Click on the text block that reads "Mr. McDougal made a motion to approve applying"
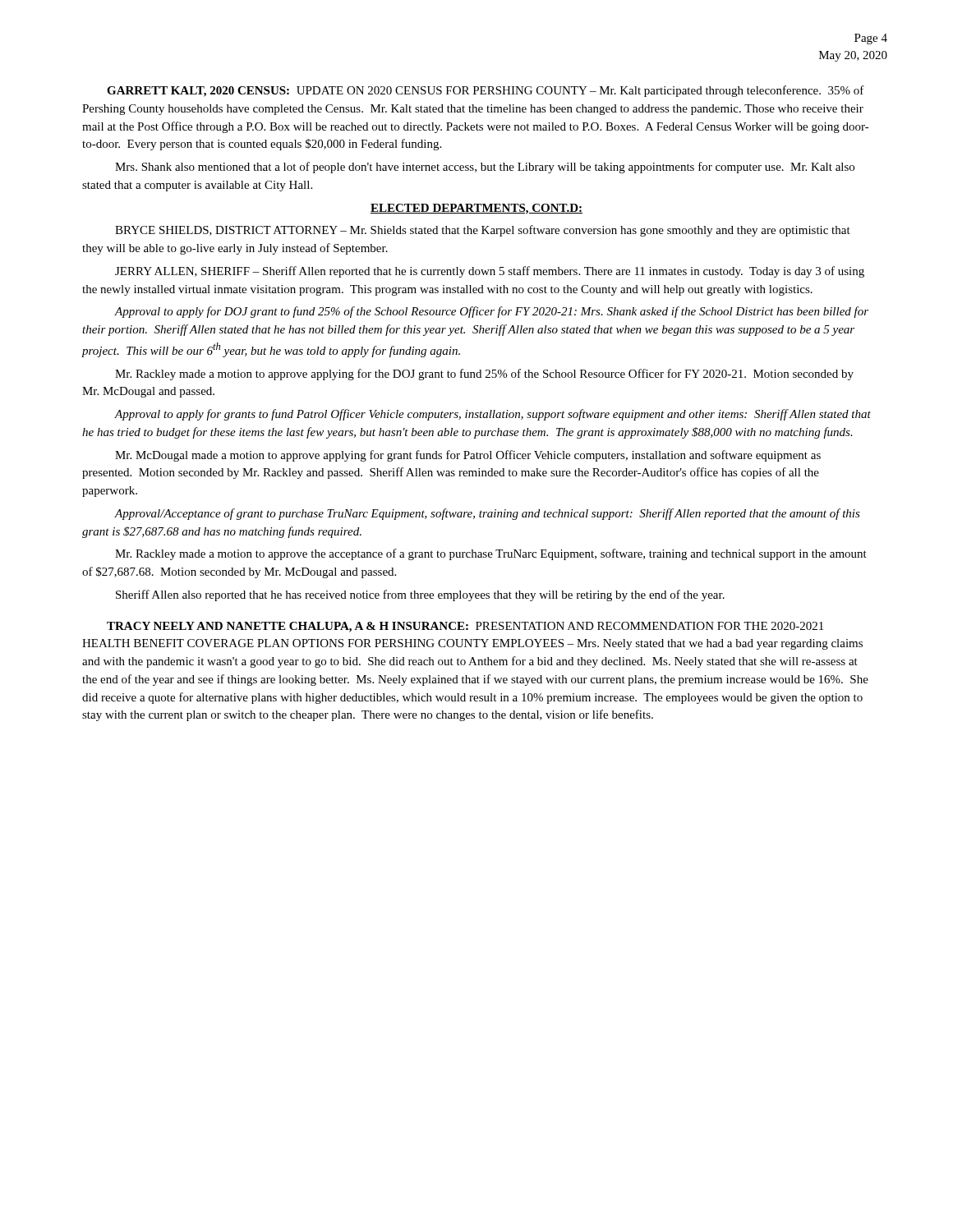The height and width of the screenshot is (1232, 953). [452, 472]
